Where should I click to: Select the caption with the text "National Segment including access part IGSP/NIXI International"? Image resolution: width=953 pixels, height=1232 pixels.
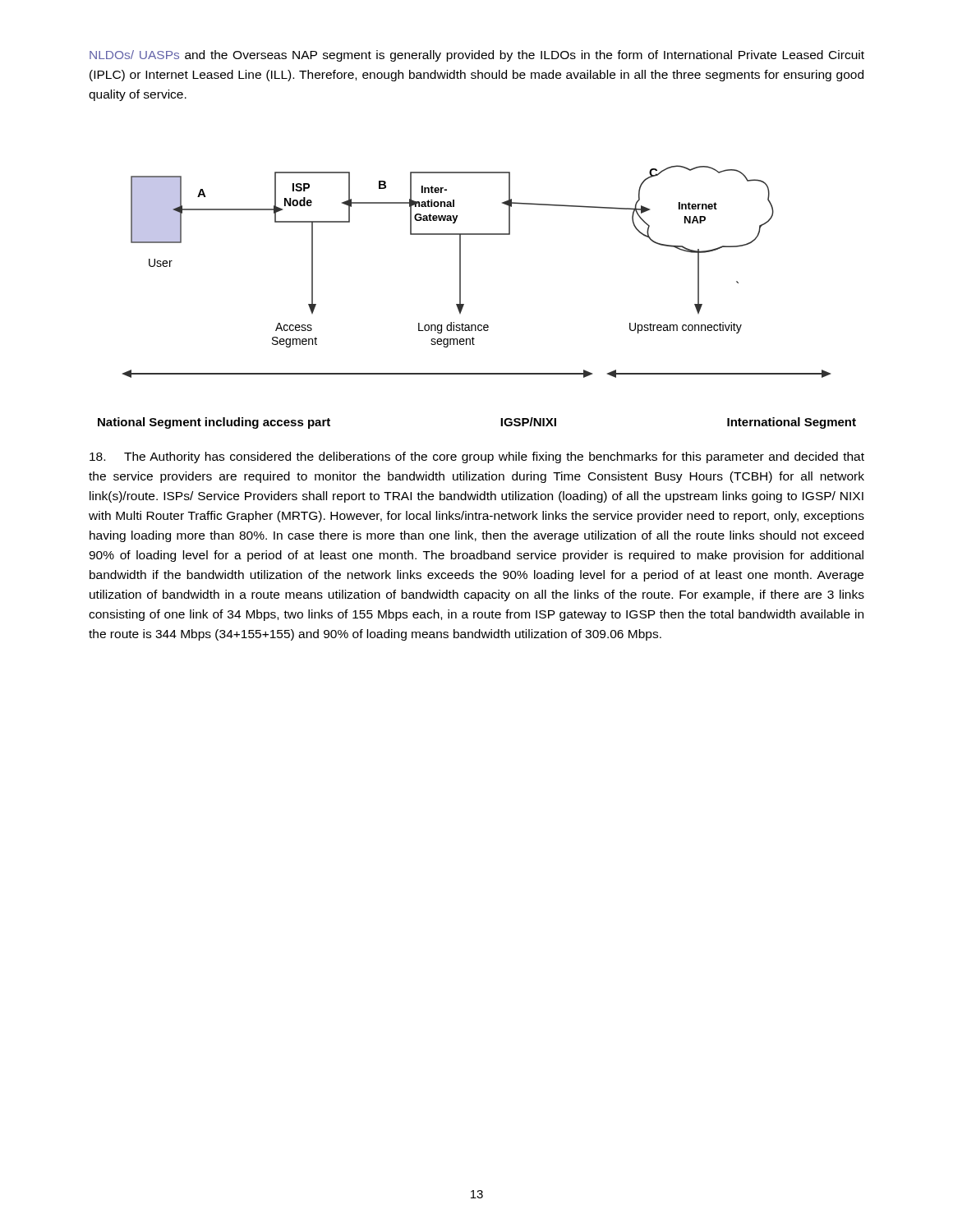213,423
